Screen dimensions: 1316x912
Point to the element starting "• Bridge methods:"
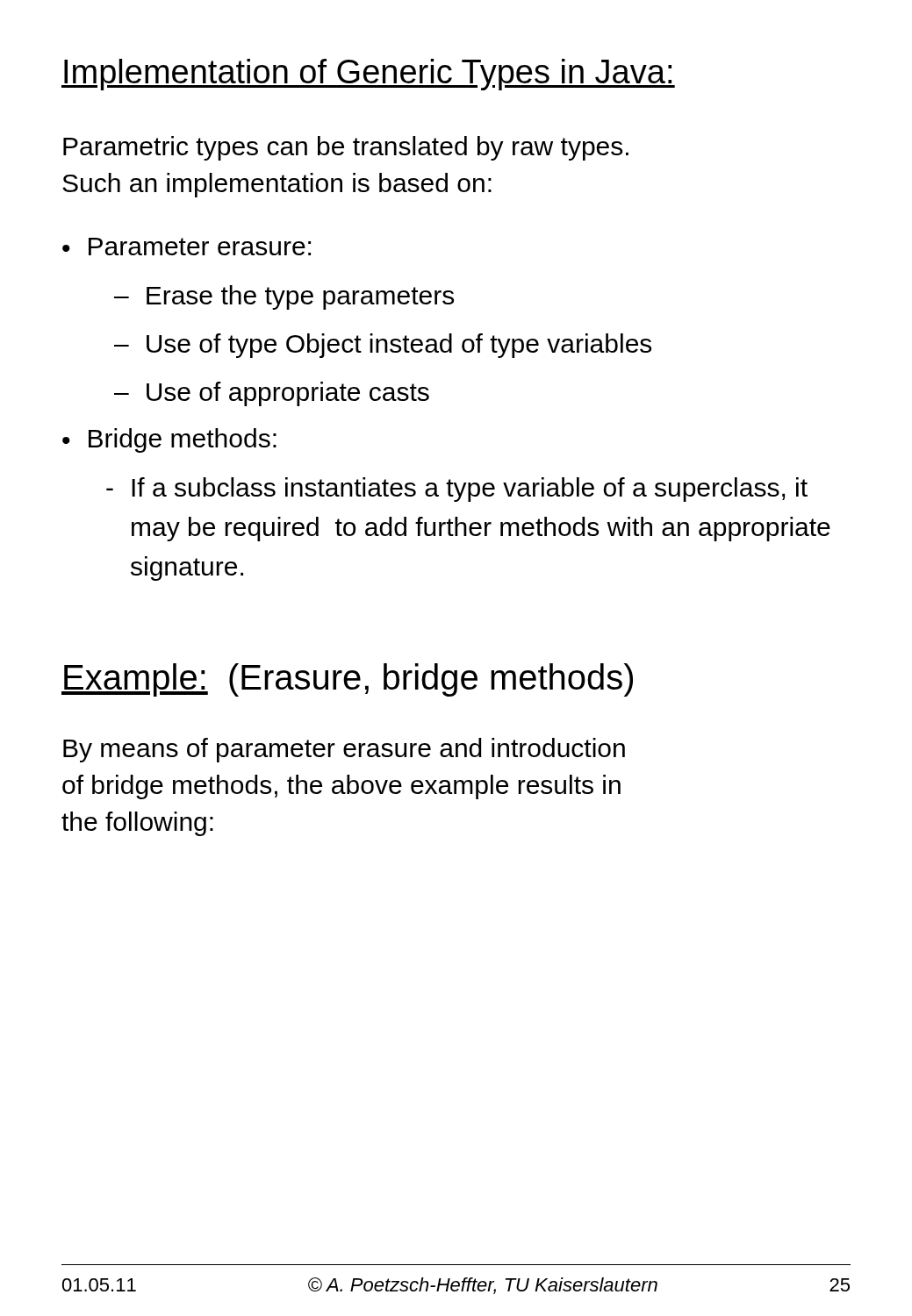pos(170,439)
